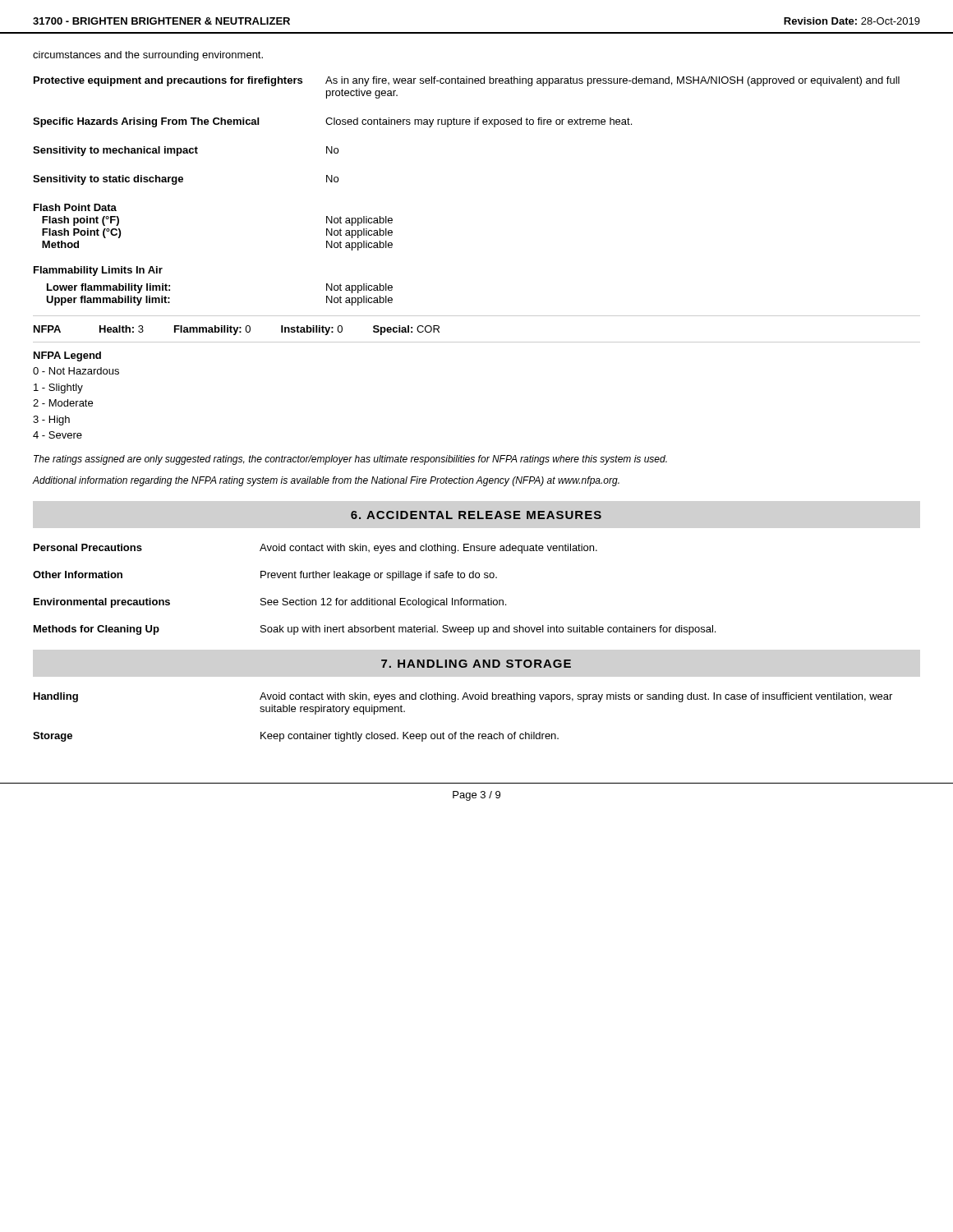Point to the element starting "circumstances and the surrounding environment."

pyautogui.click(x=148, y=55)
